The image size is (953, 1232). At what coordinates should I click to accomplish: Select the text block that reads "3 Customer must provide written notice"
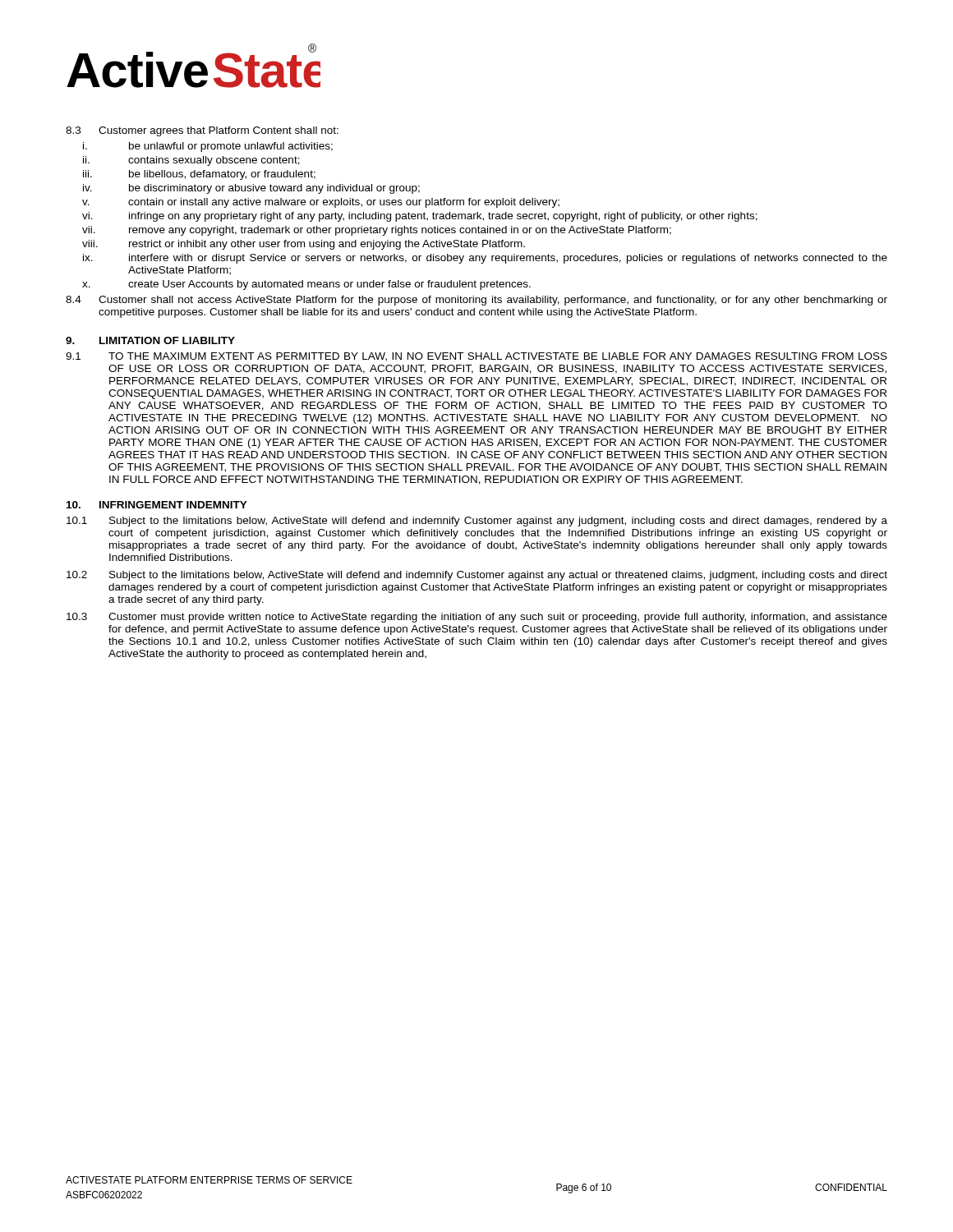[476, 635]
